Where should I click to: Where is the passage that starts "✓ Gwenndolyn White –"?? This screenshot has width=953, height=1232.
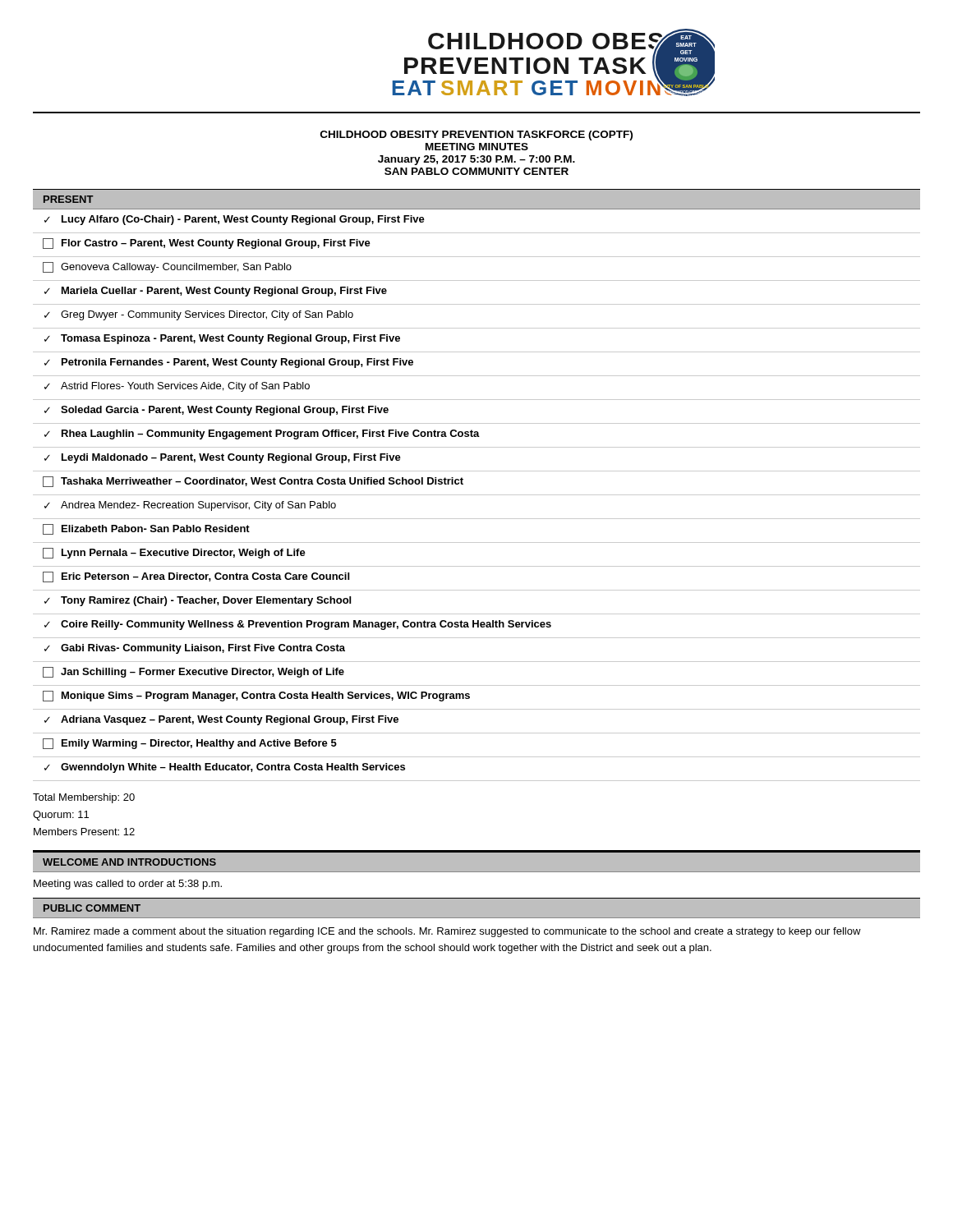(x=476, y=768)
